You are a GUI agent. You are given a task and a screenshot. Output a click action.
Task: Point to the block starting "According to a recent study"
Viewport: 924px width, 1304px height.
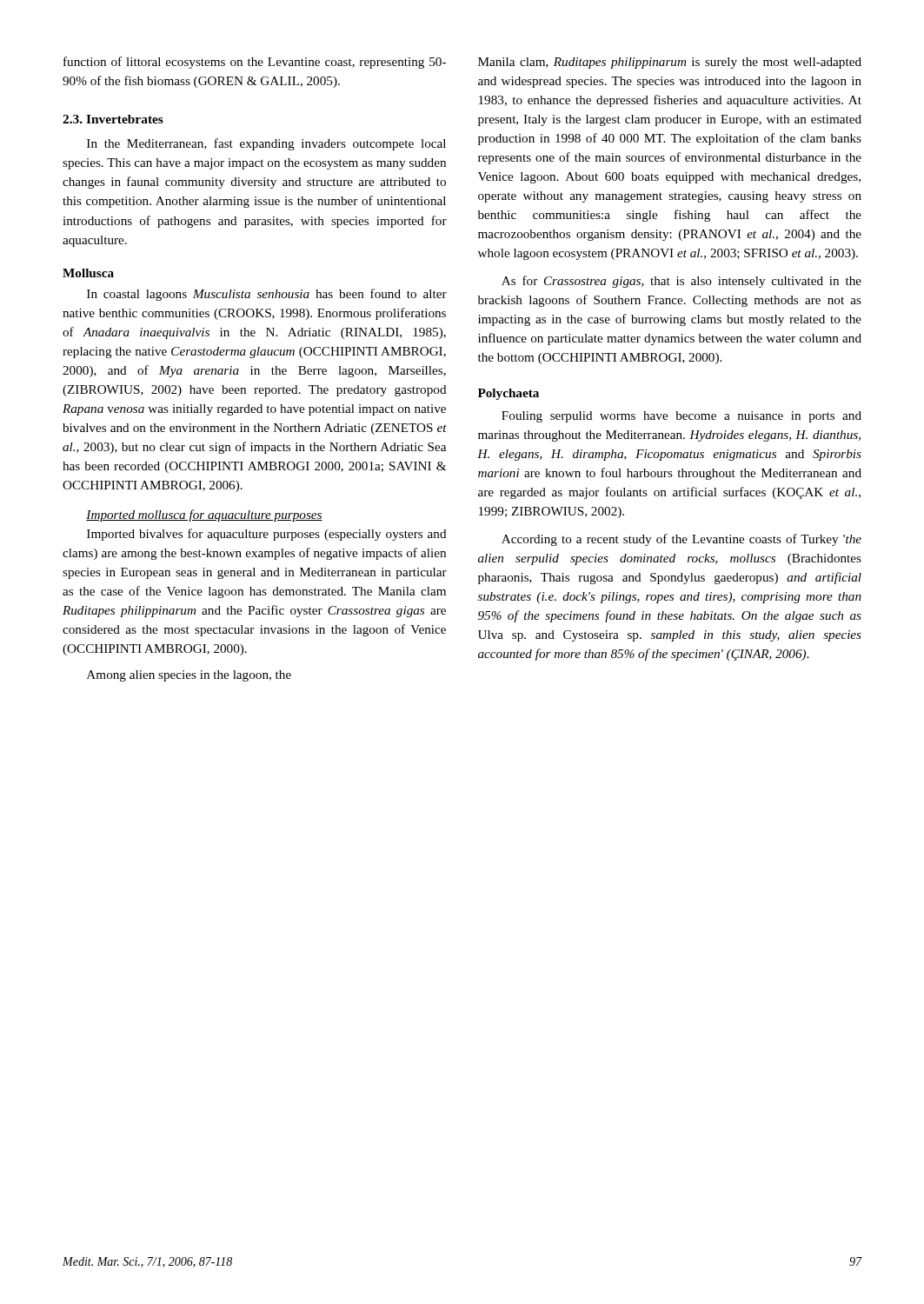pos(670,596)
